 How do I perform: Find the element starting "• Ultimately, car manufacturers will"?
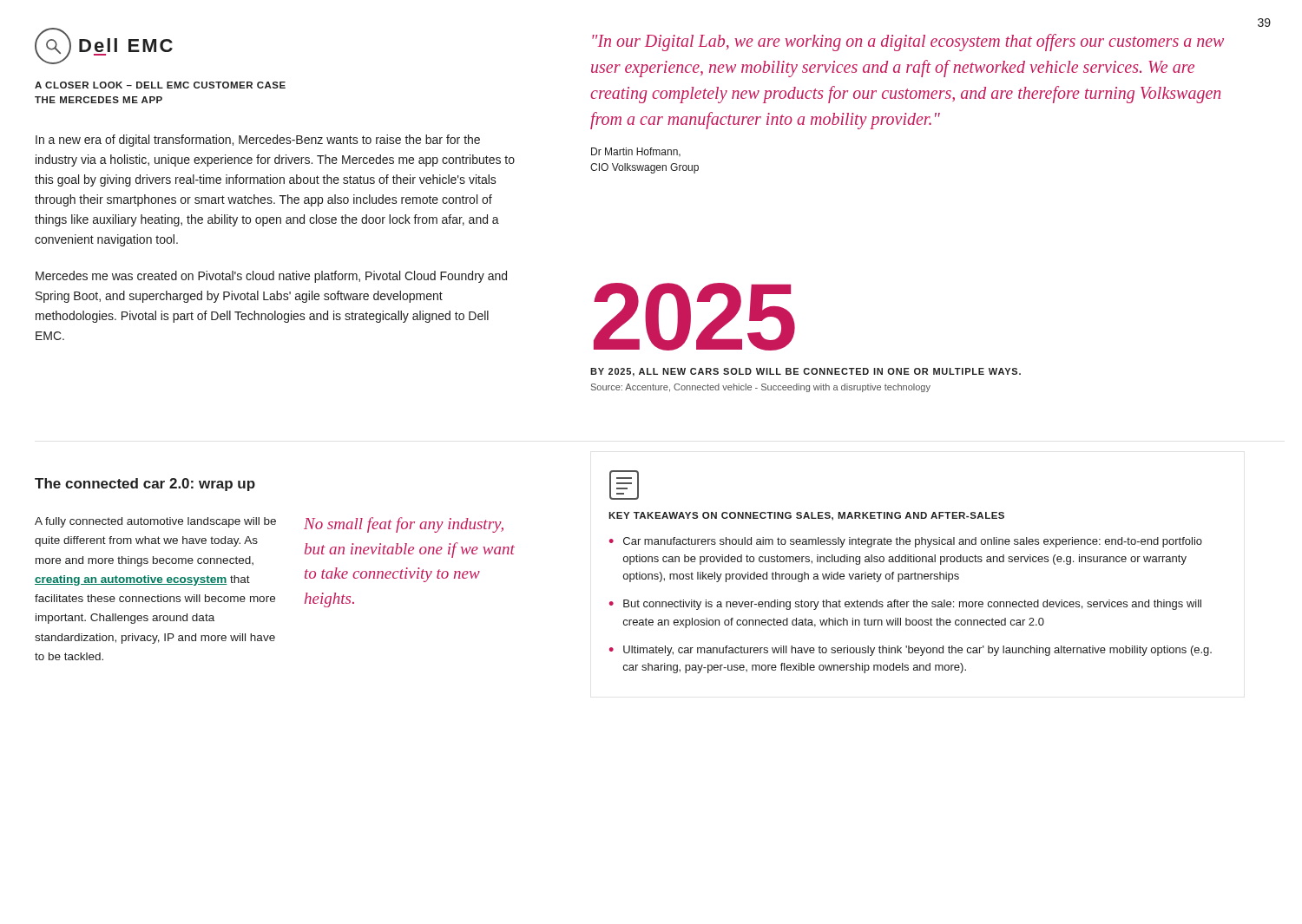914,658
